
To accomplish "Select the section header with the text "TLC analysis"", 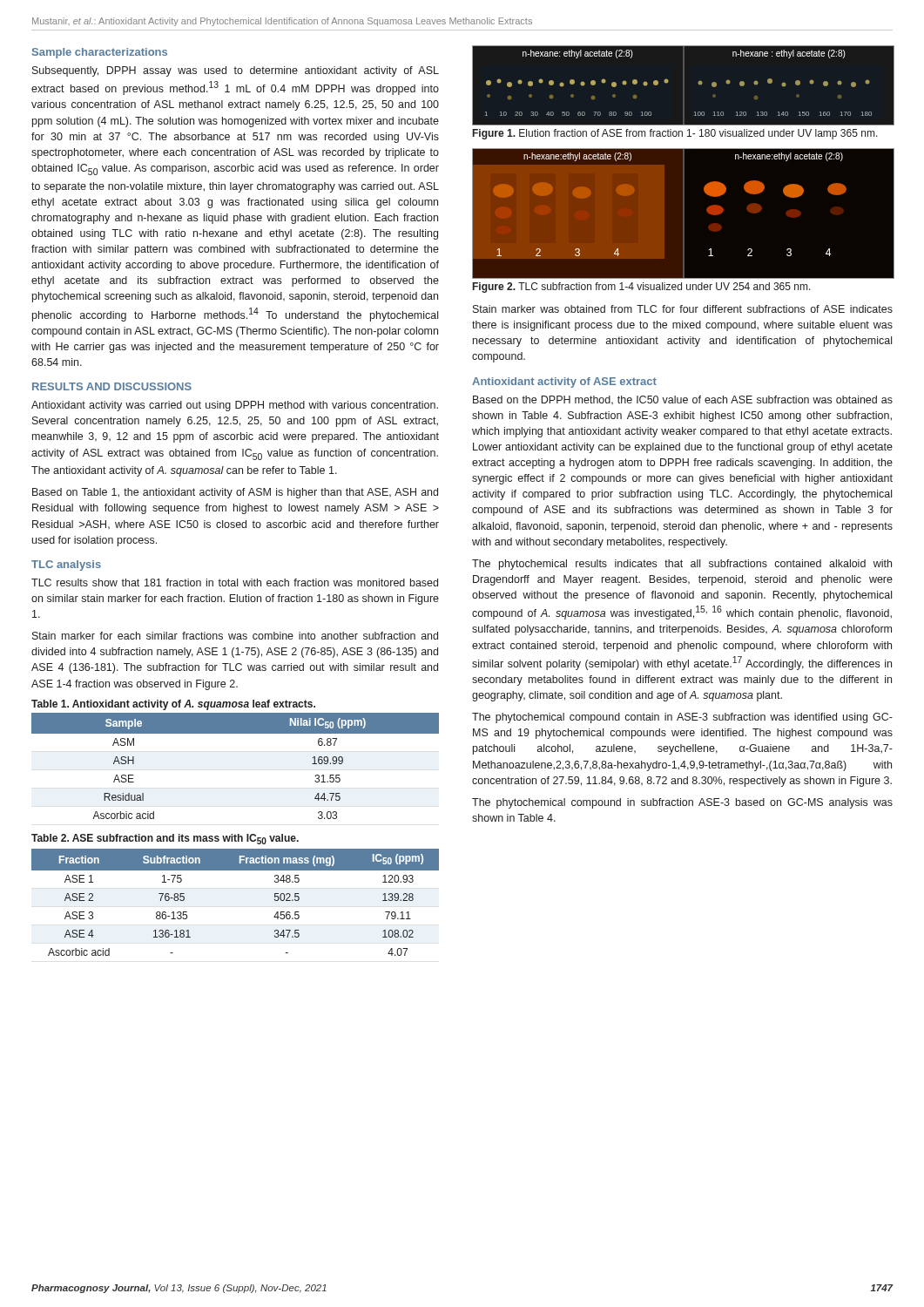I will point(66,564).
